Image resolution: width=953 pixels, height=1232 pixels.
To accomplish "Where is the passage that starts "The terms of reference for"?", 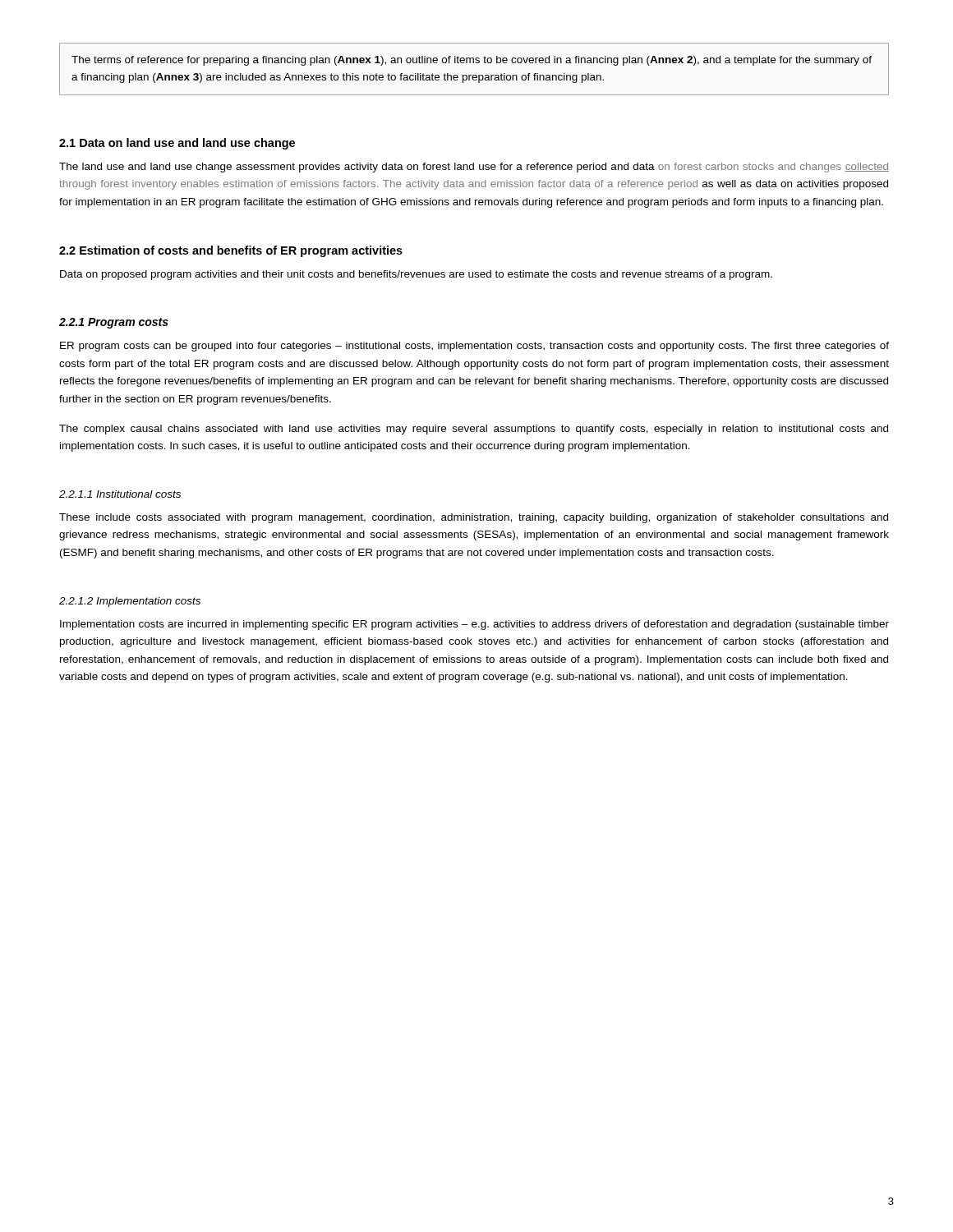I will (472, 68).
